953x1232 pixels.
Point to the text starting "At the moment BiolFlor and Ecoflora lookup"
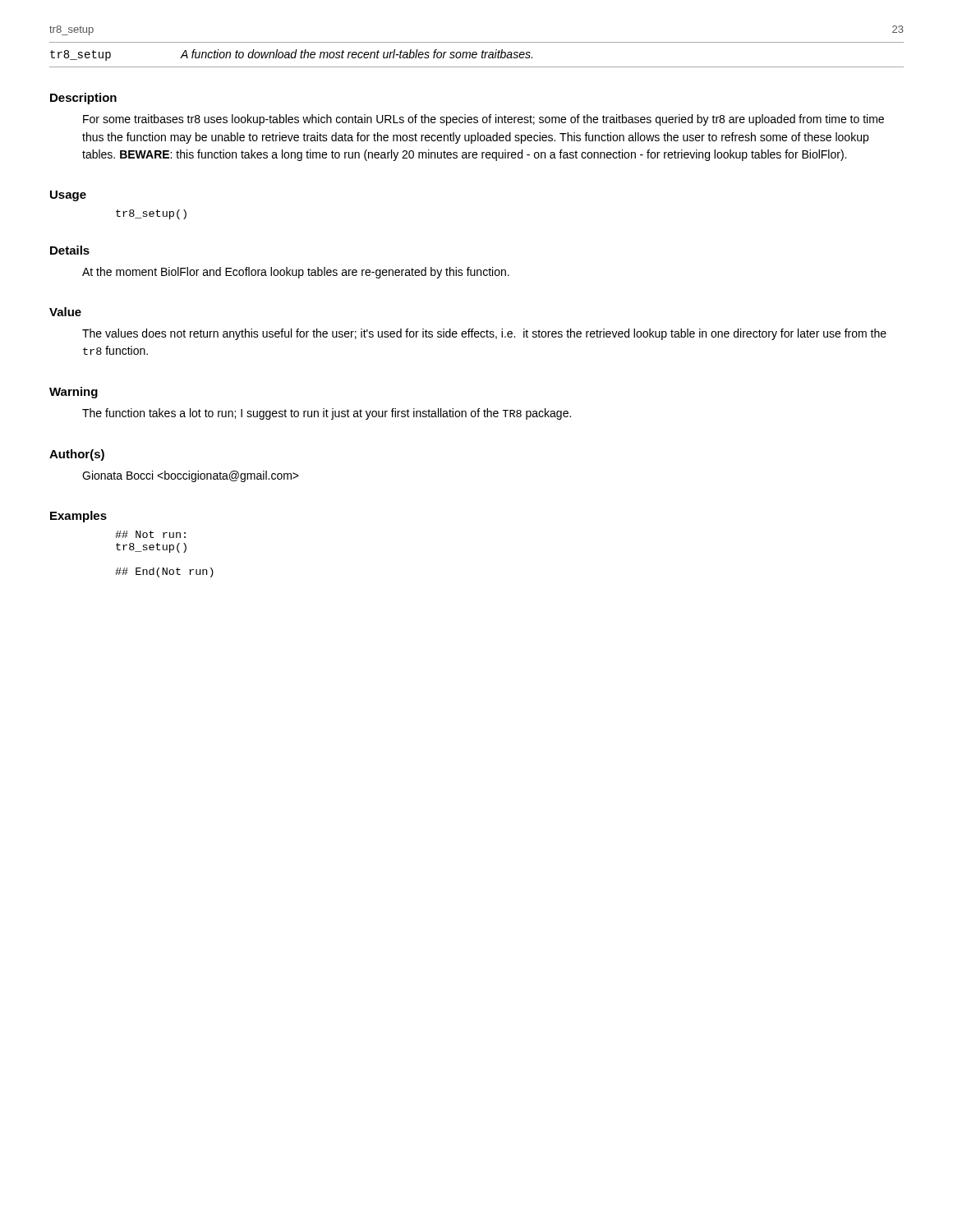point(296,272)
